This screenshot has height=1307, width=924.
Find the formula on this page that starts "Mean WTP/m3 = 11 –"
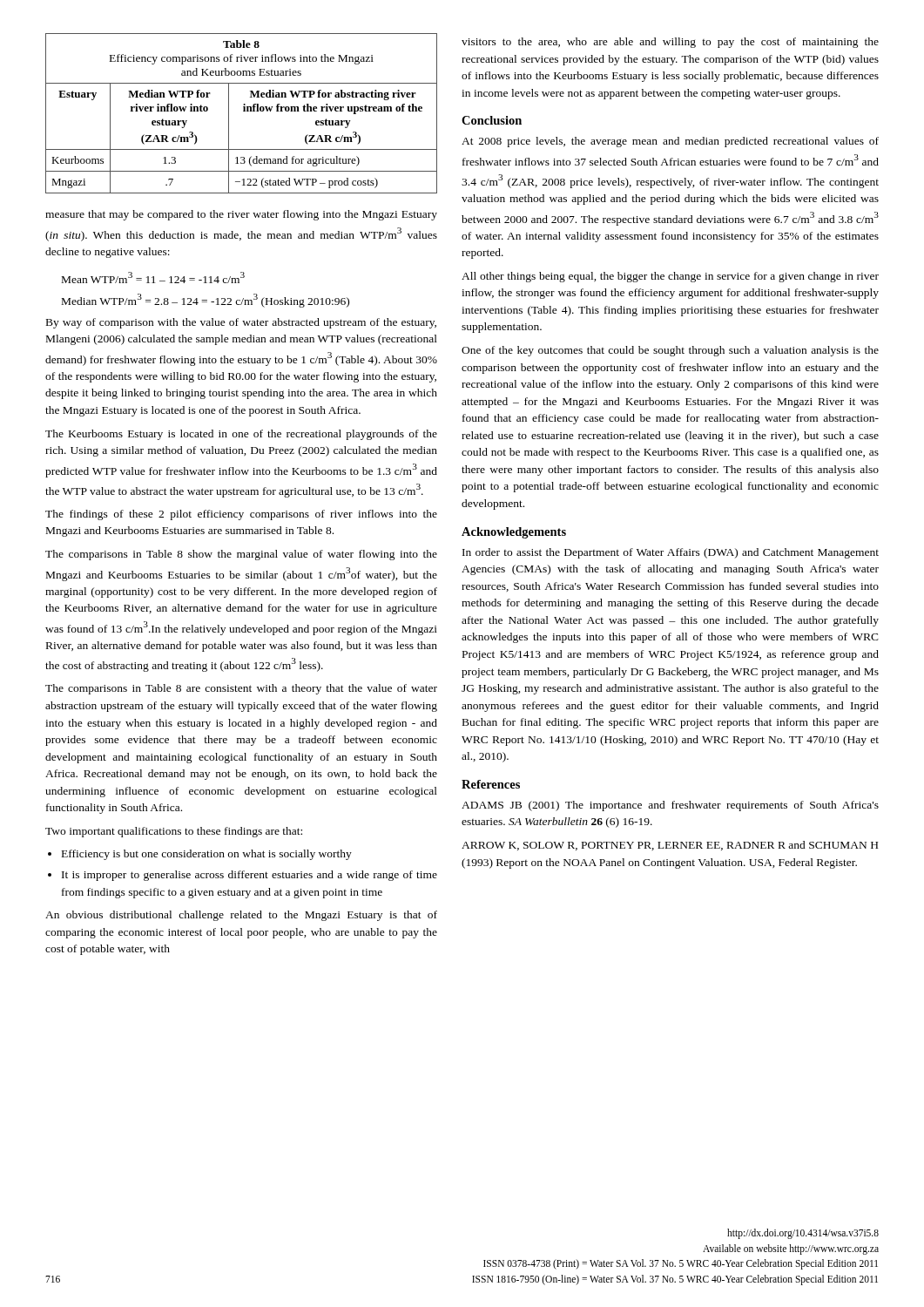point(205,288)
